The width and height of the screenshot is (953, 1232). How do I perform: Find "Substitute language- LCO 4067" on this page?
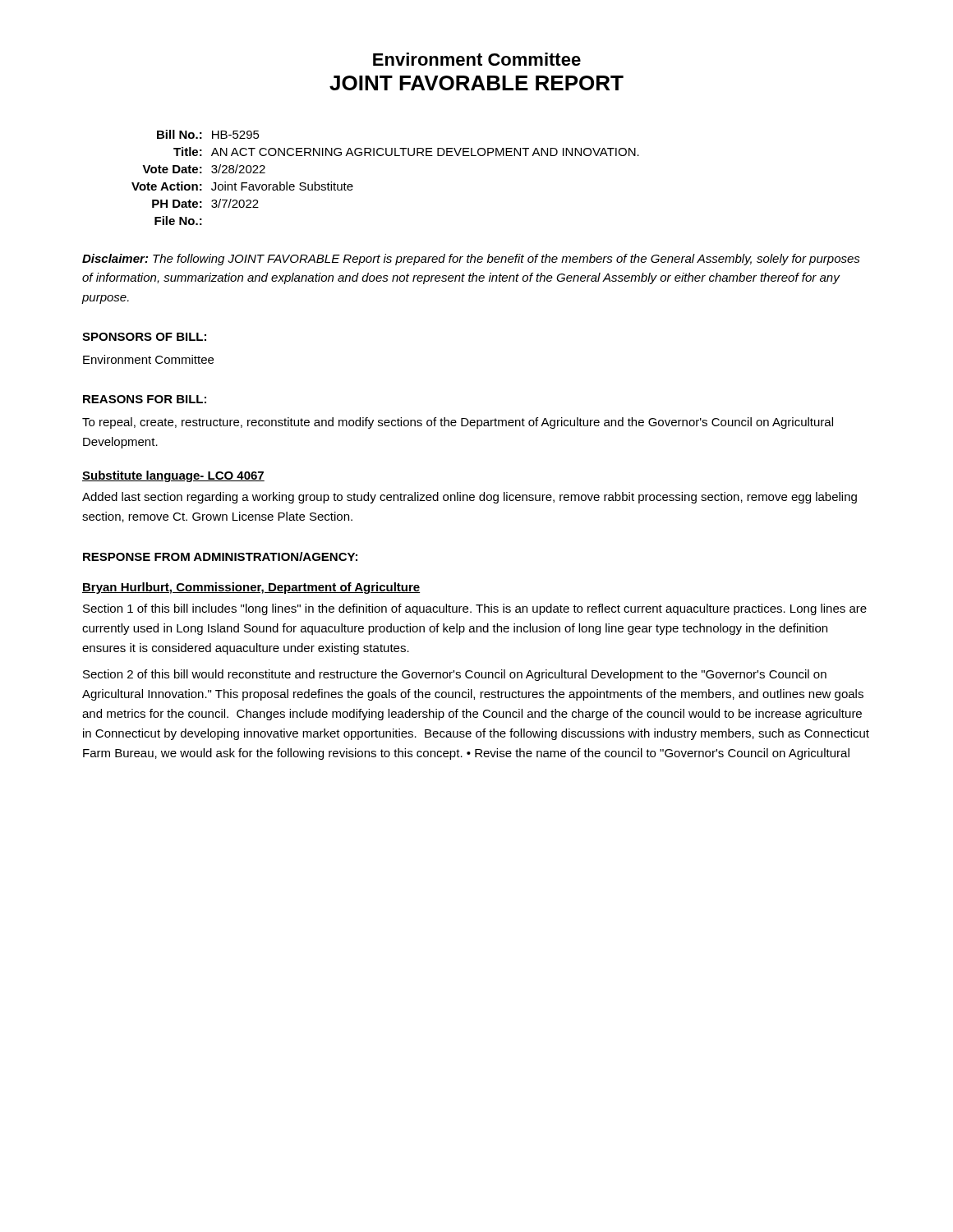[173, 475]
